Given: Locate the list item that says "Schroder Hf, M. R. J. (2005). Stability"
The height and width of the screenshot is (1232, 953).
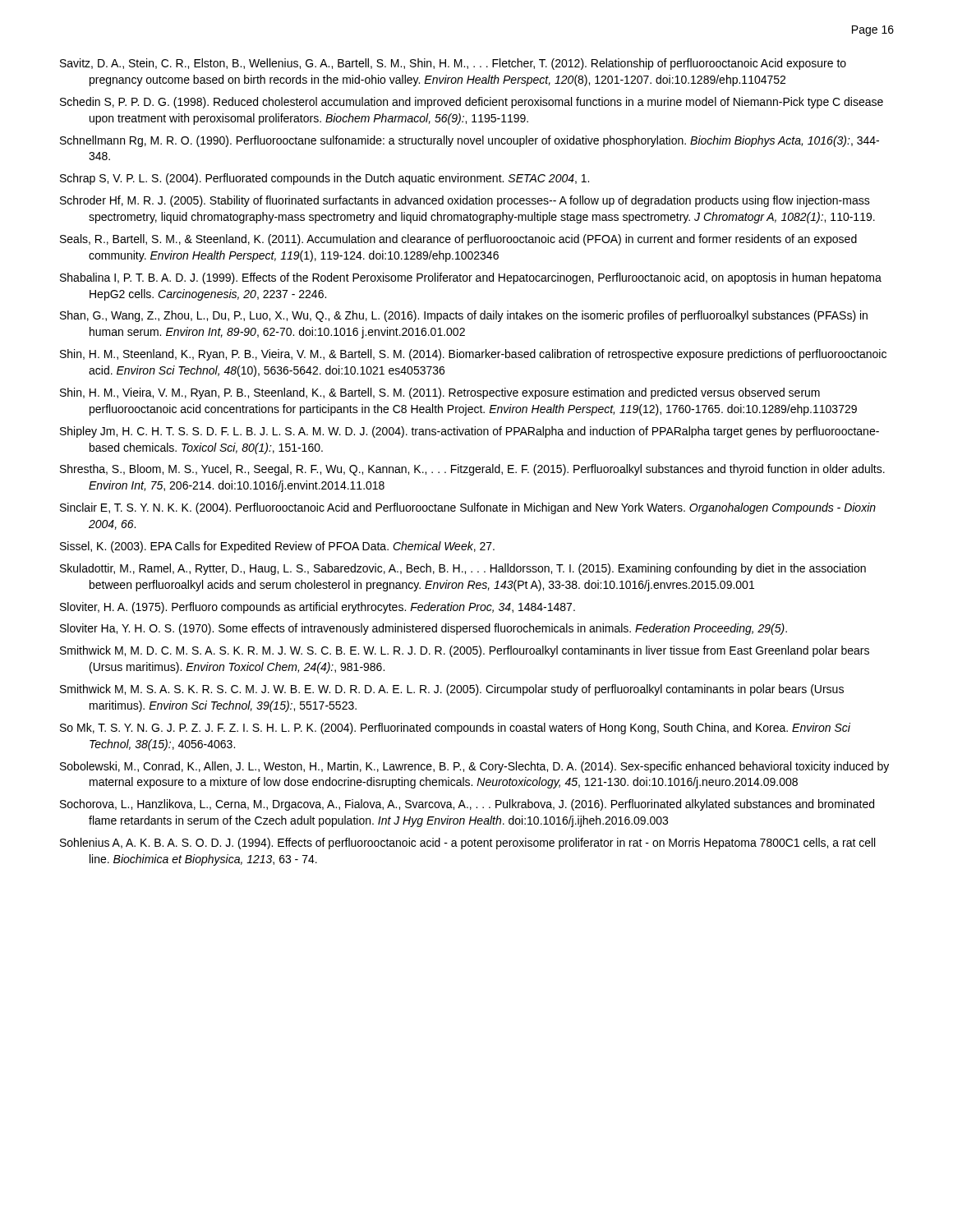Looking at the screenshot, I should tap(467, 209).
